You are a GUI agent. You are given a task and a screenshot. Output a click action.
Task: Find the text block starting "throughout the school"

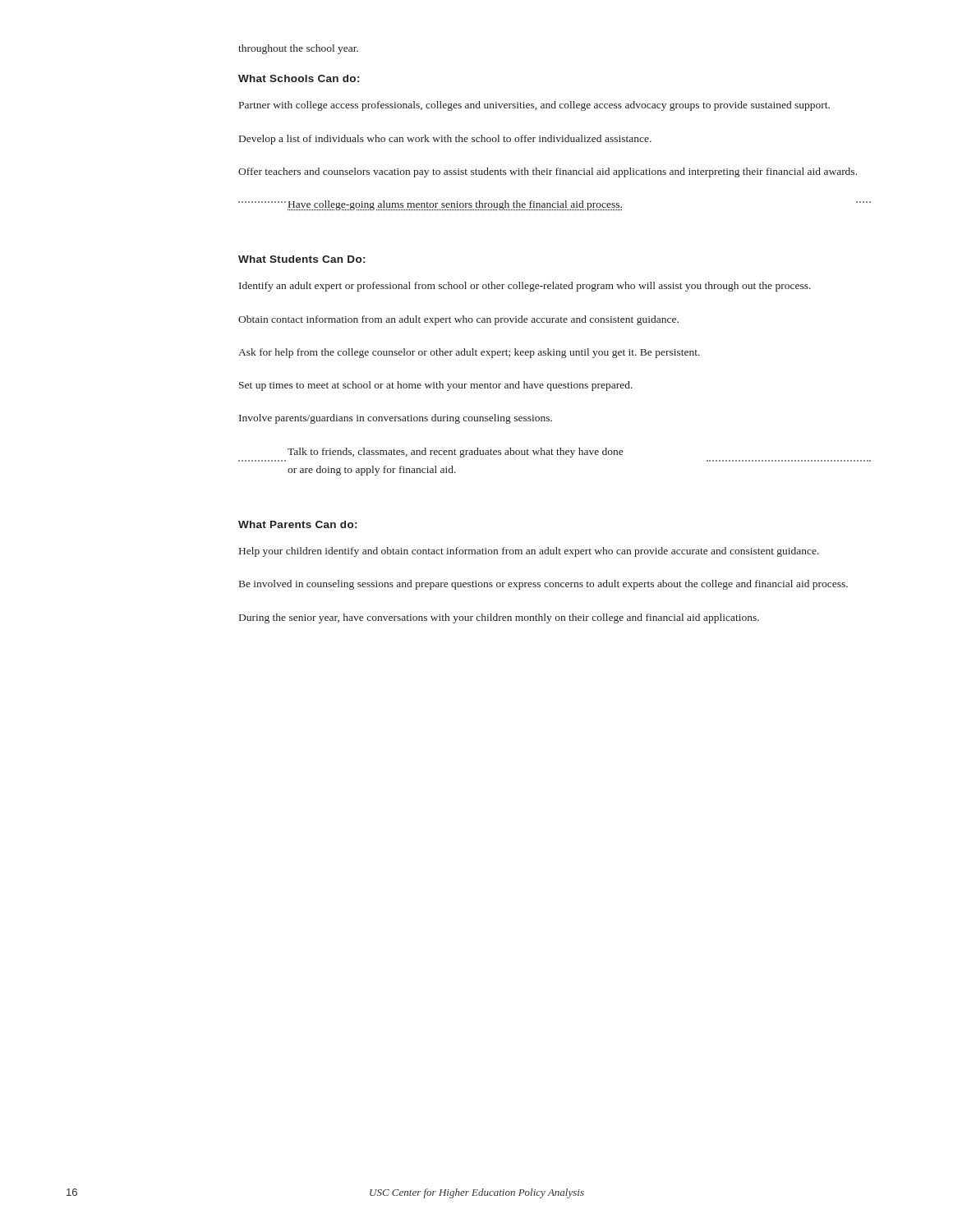pyautogui.click(x=299, y=48)
